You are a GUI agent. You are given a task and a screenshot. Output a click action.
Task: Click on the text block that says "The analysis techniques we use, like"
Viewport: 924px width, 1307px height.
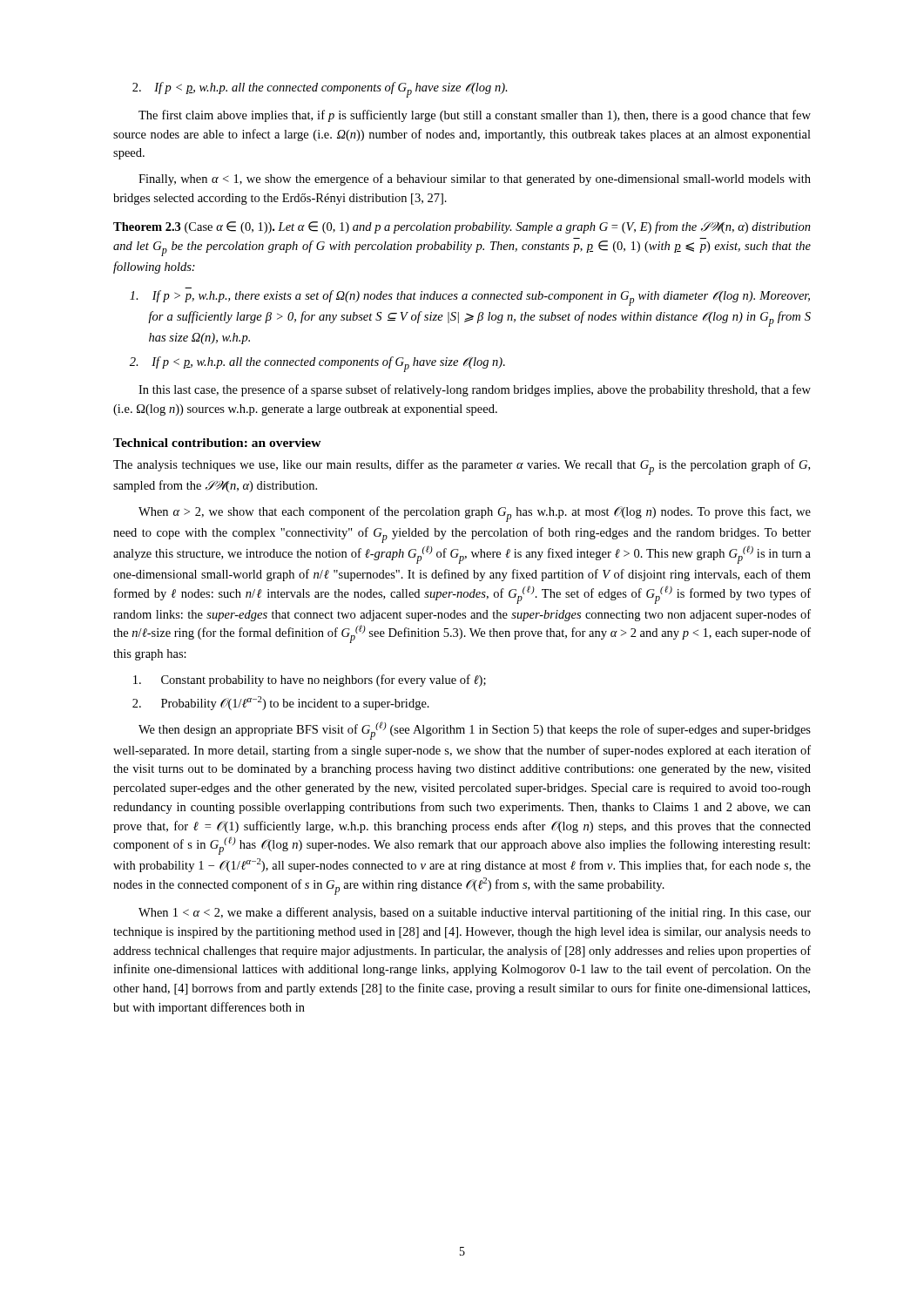click(x=462, y=476)
